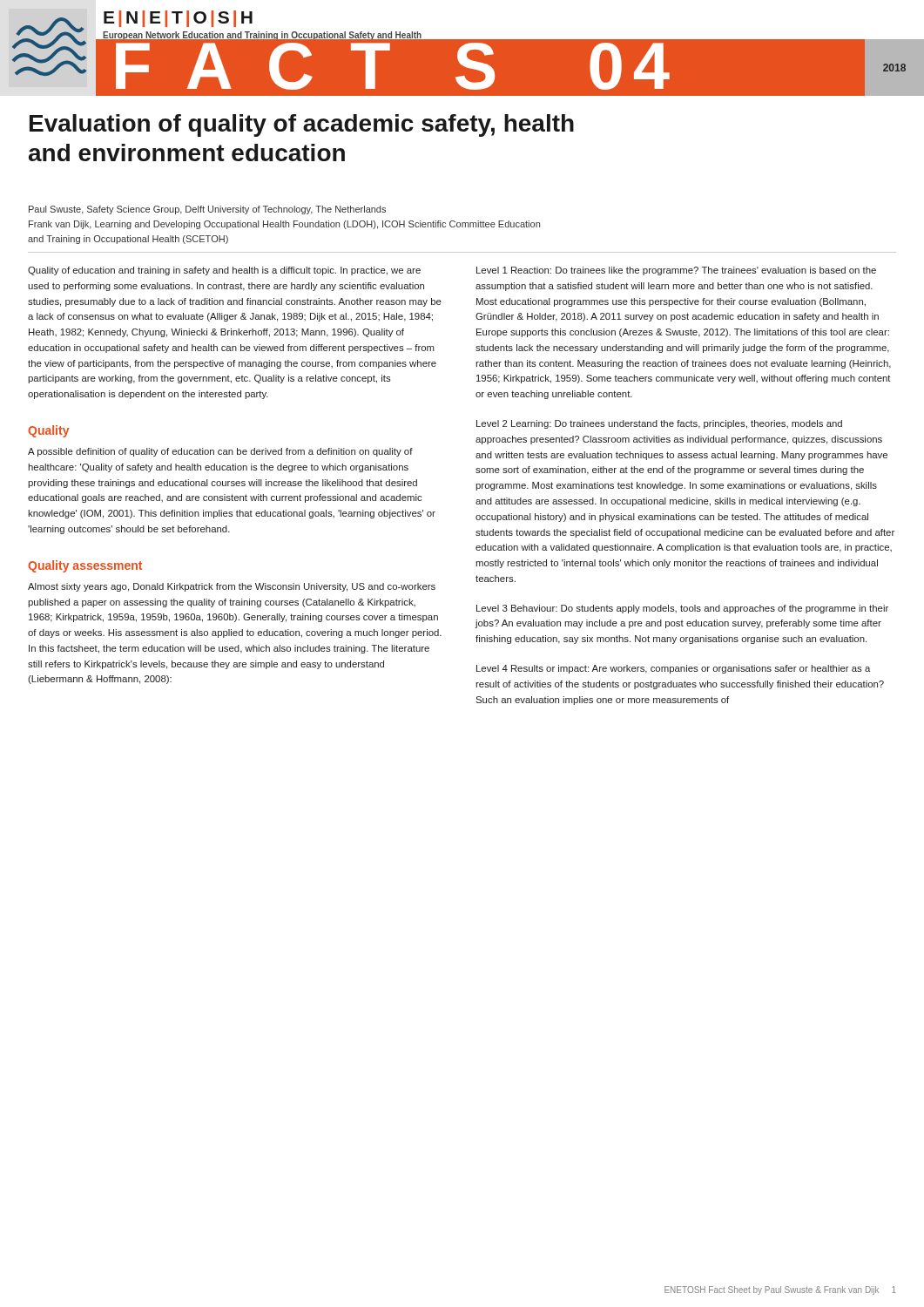Click on the section header that reads "Quality assessment"
The height and width of the screenshot is (1307, 924).
pyautogui.click(x=85, y=565)
